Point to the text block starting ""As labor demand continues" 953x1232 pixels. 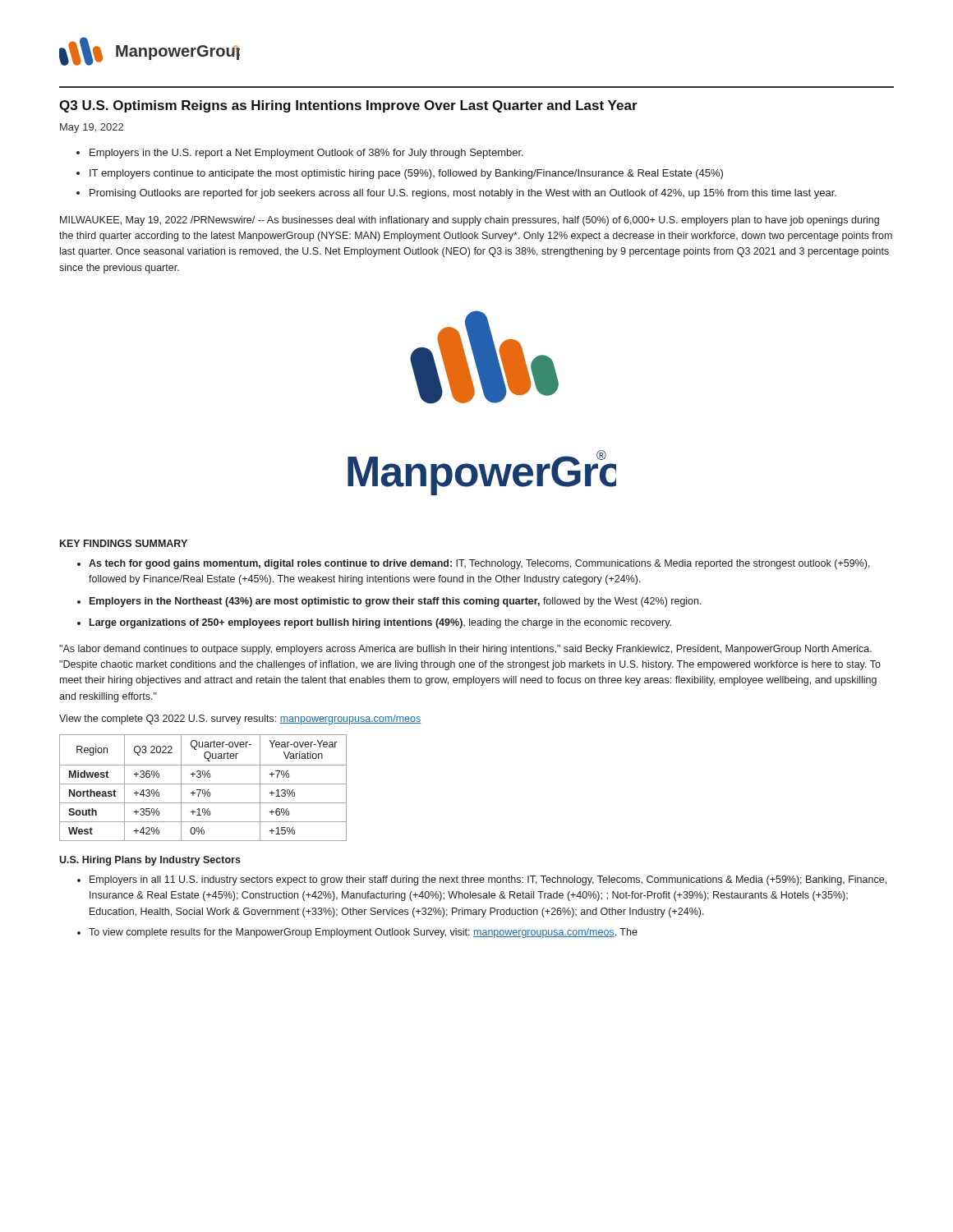pyautogui.click(x=470, y=672)
